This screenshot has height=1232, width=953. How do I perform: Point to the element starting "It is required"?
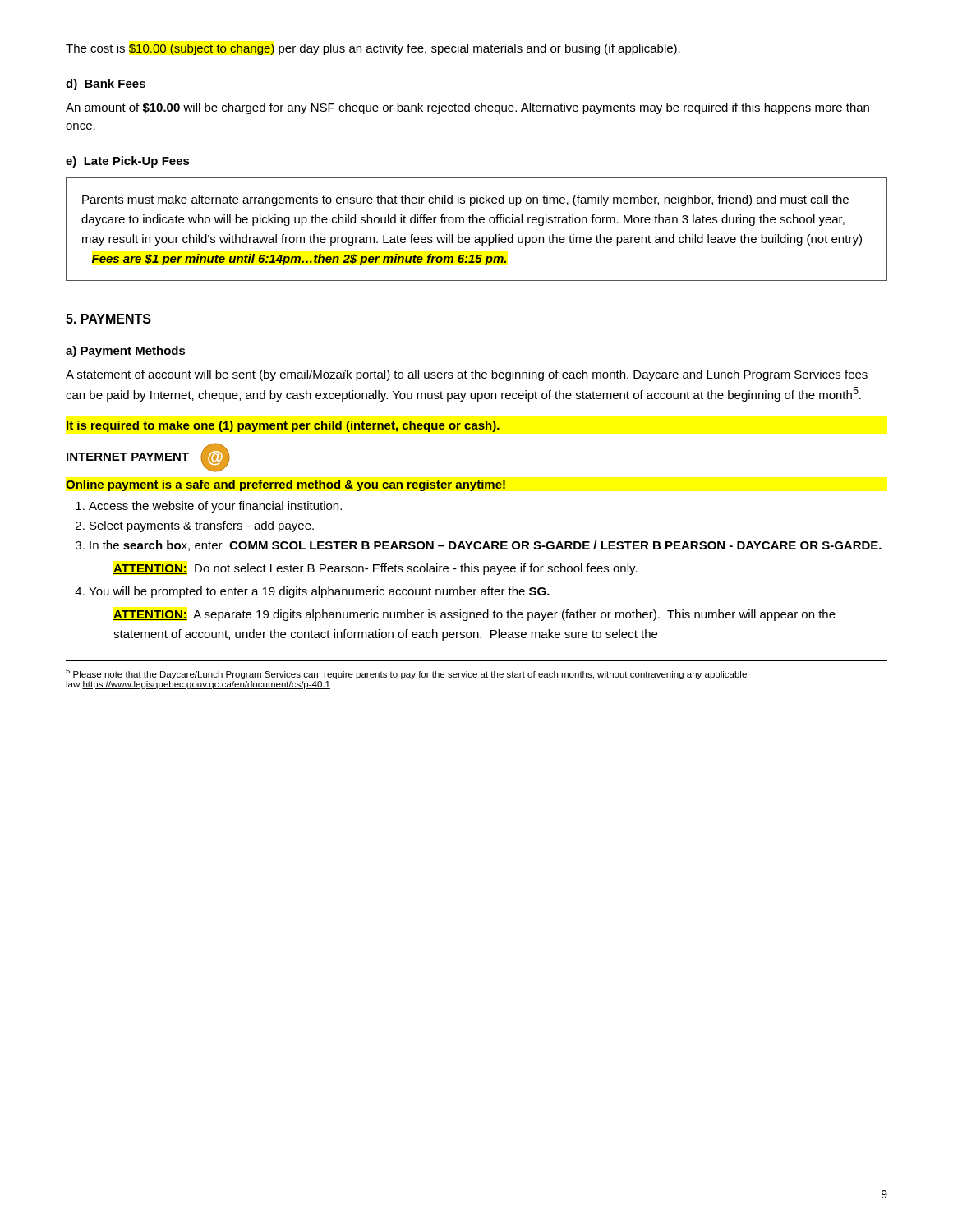coord(283,425)
